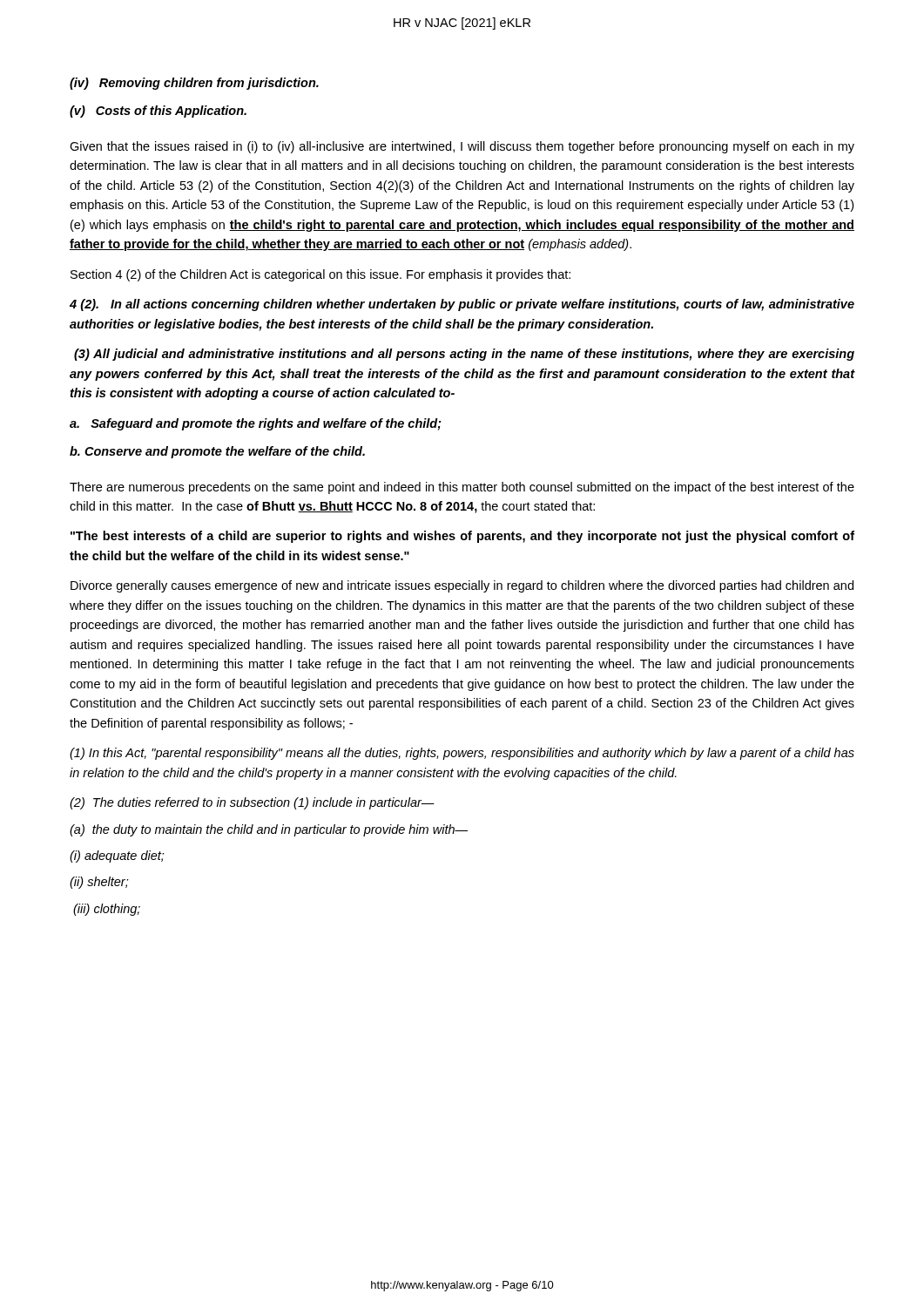Click on the region starting "a. Safeguard and promote the rights and"
Screen dimensions: 1307x924
point(256,423)
